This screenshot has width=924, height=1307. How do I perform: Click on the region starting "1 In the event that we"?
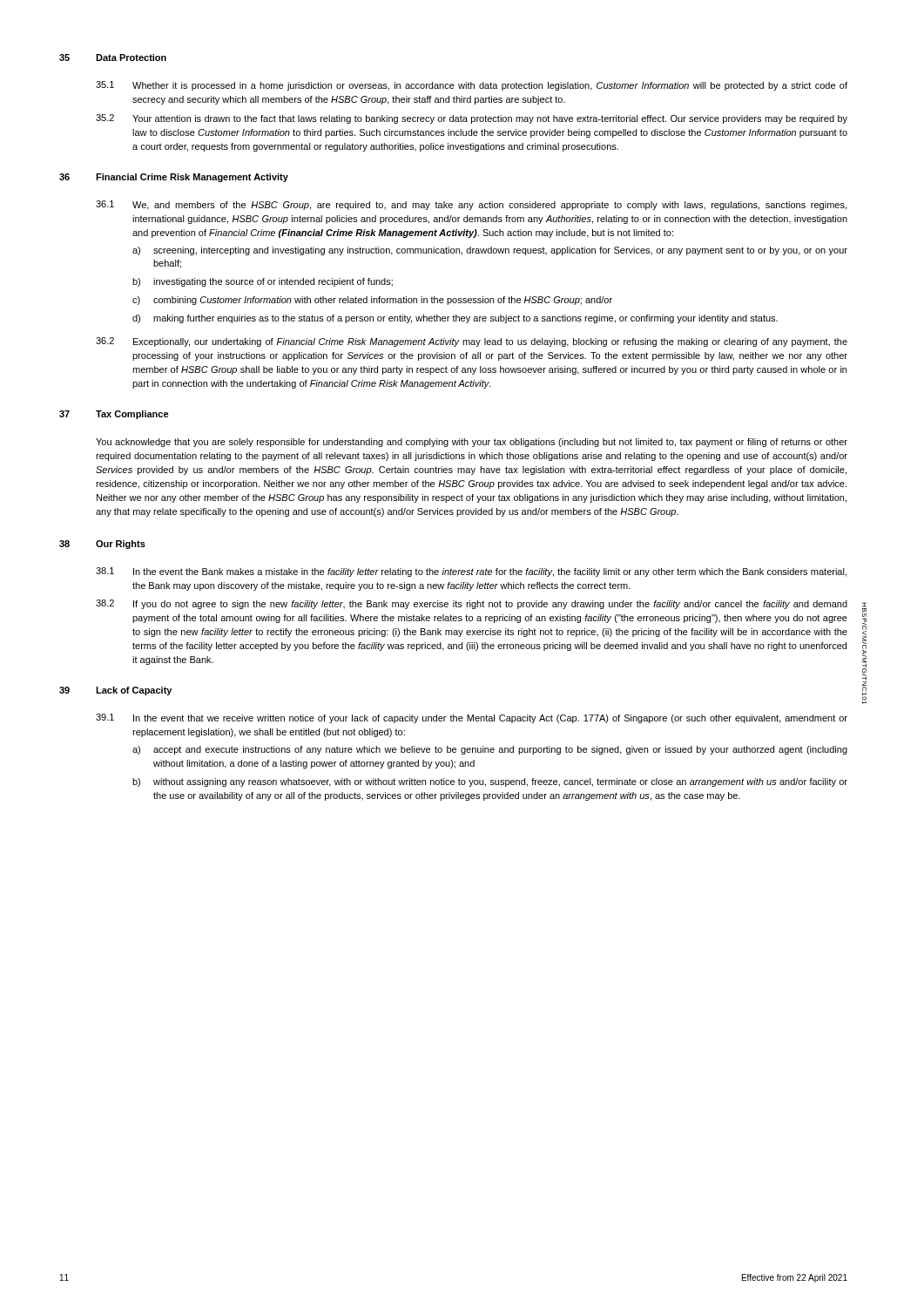(453, 762)
